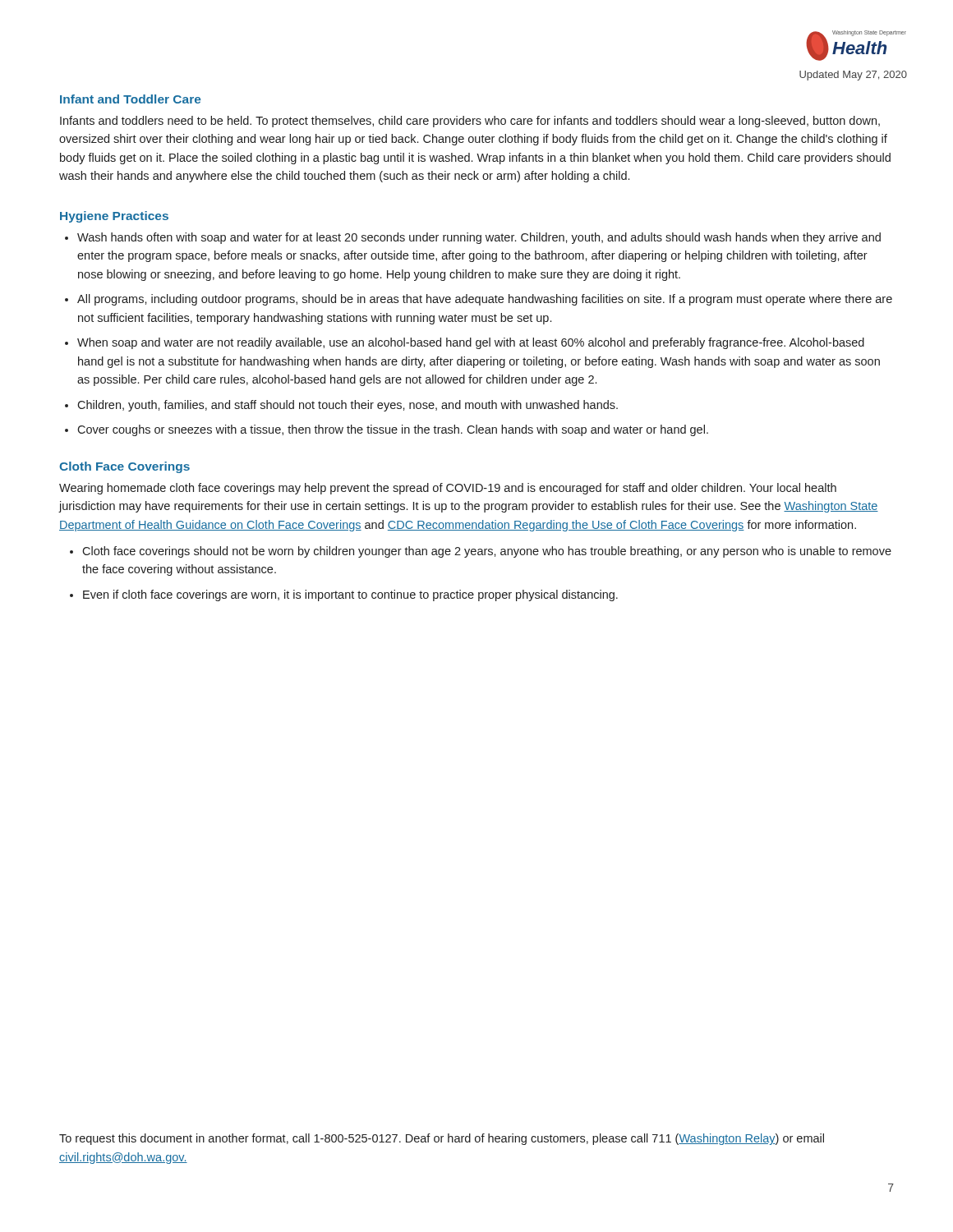This screenshot has width=953, height=1232.
Task: Point to "Cloth Face Coverings"
Action: point(125,466)
